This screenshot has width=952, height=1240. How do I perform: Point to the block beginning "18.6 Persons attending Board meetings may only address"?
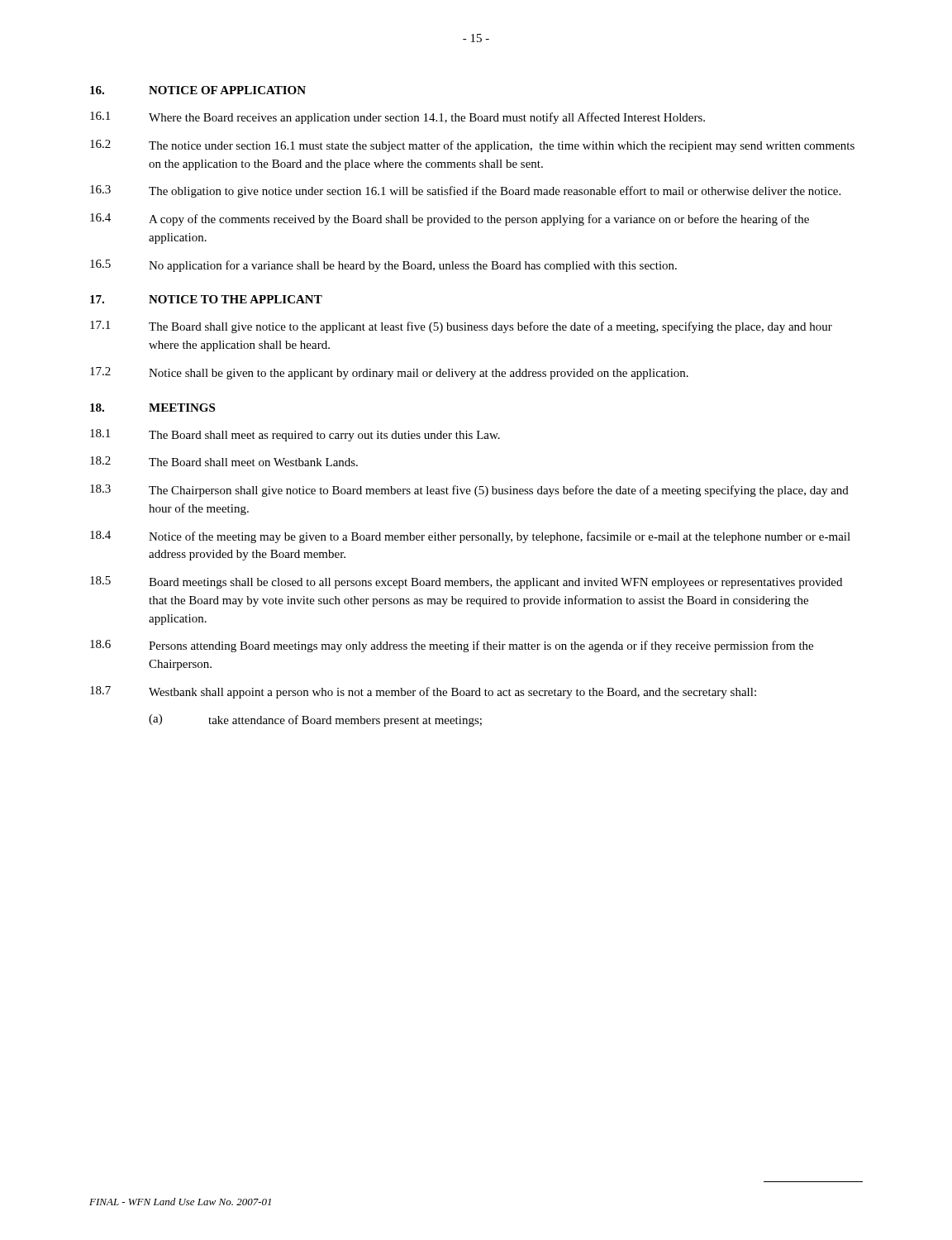coord(476,656)
